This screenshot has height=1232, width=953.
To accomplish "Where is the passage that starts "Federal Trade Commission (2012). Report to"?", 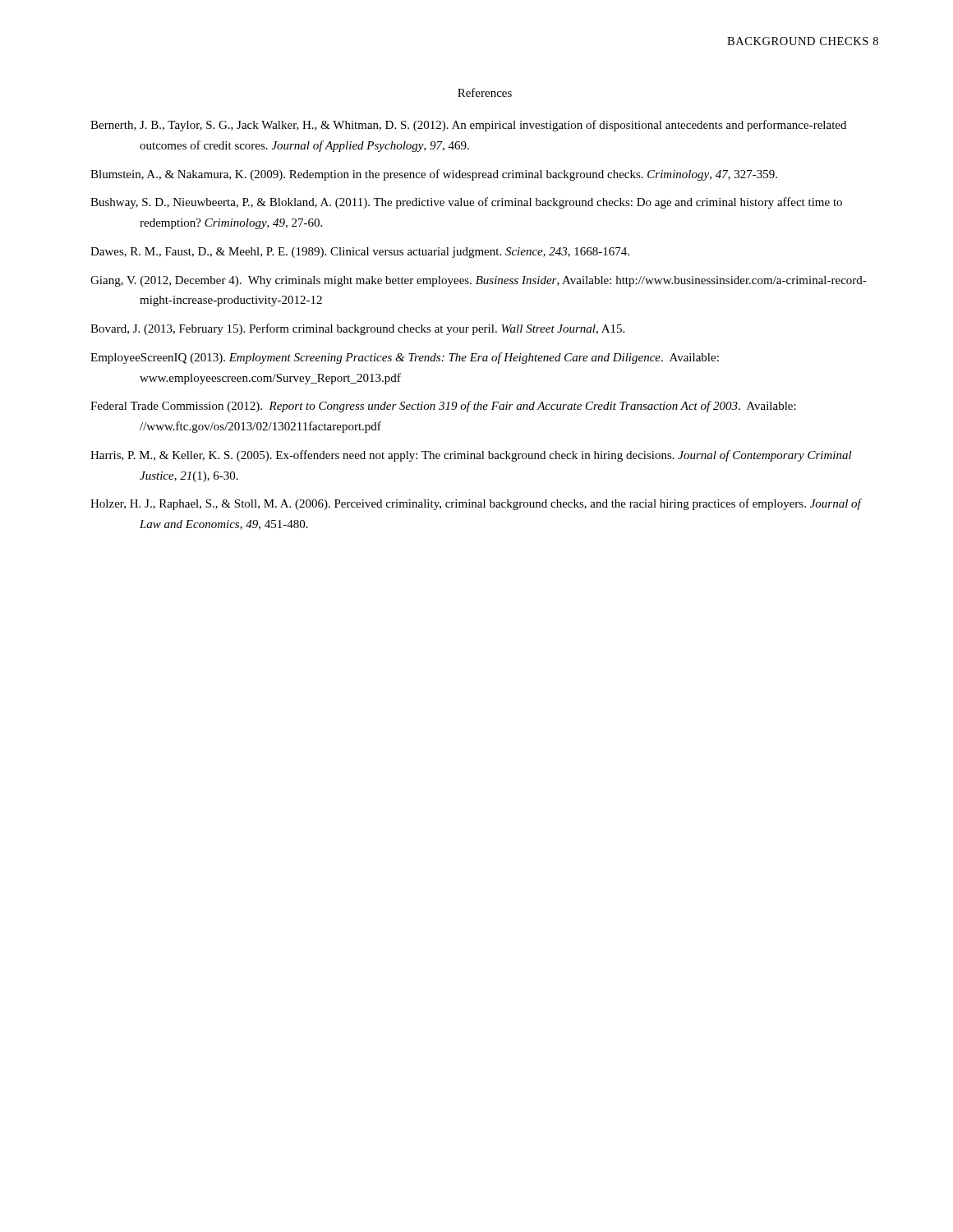I will click(x=443, y=416).
